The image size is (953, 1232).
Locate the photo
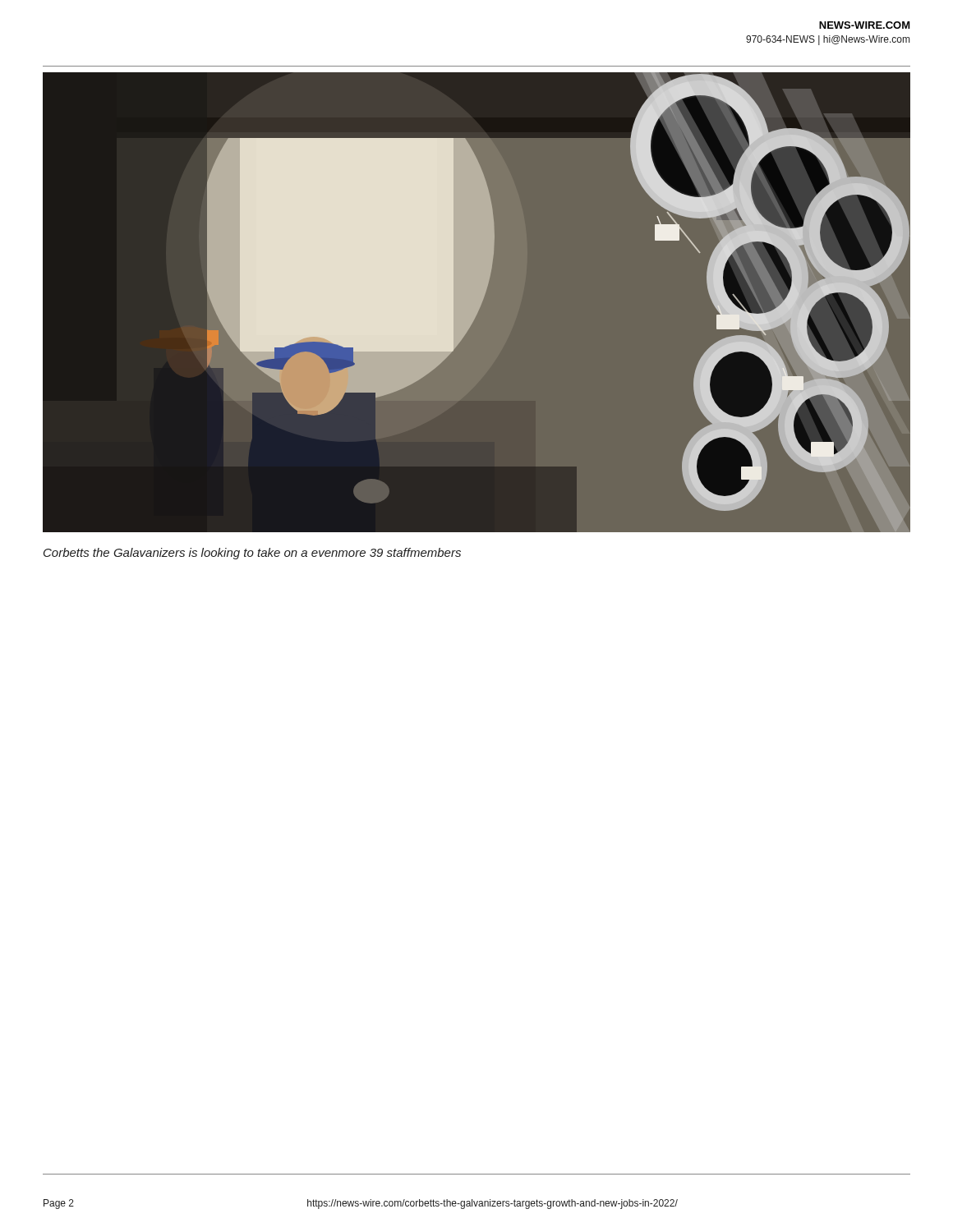(476, 302)
